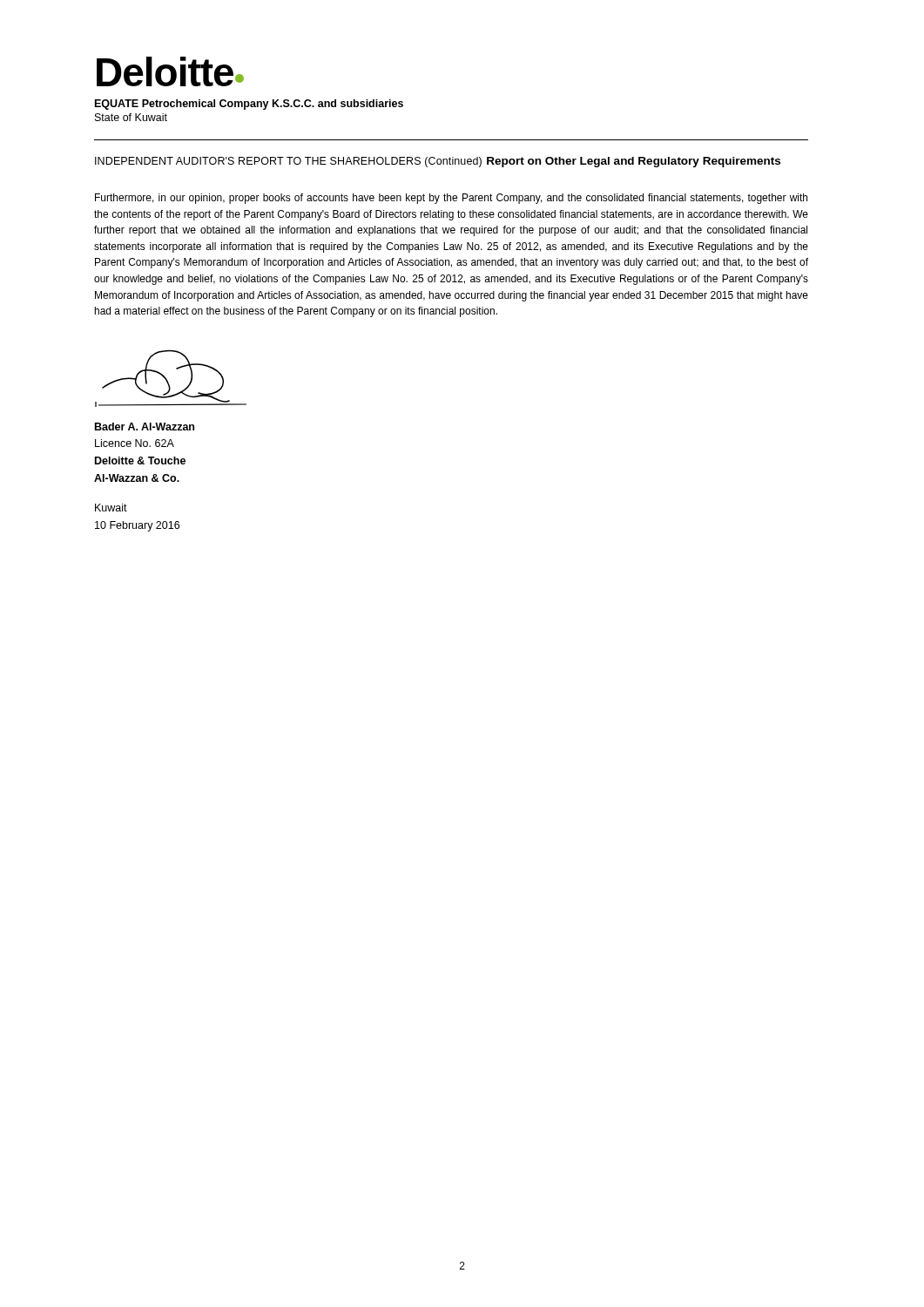The image size is (924, 1307).
Task: Find the region starting "Bader A. Al-Wazzan Licence"
Action: point(145,427)
